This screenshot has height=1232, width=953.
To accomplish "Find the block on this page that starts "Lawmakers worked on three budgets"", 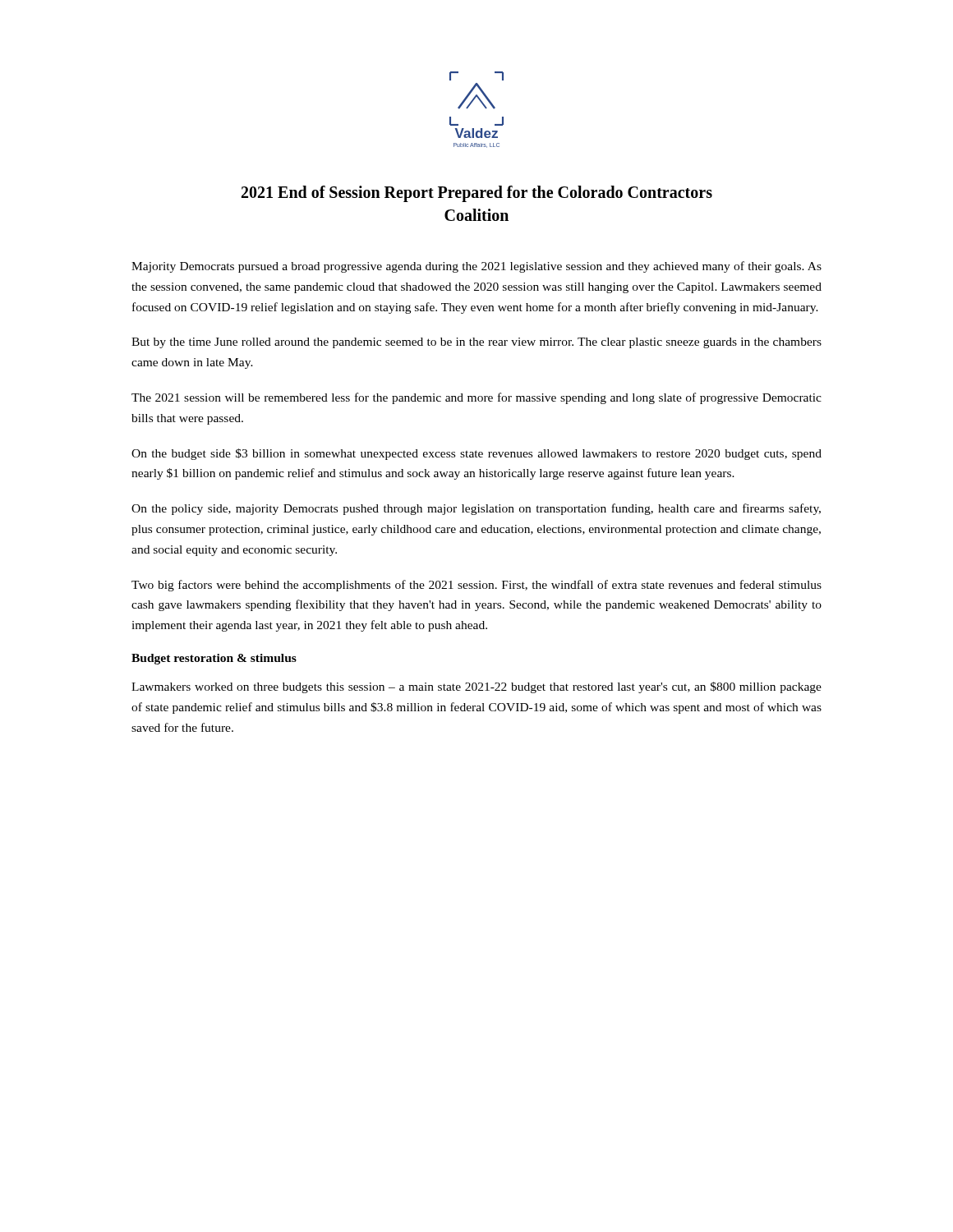I will tap(476, 707).
